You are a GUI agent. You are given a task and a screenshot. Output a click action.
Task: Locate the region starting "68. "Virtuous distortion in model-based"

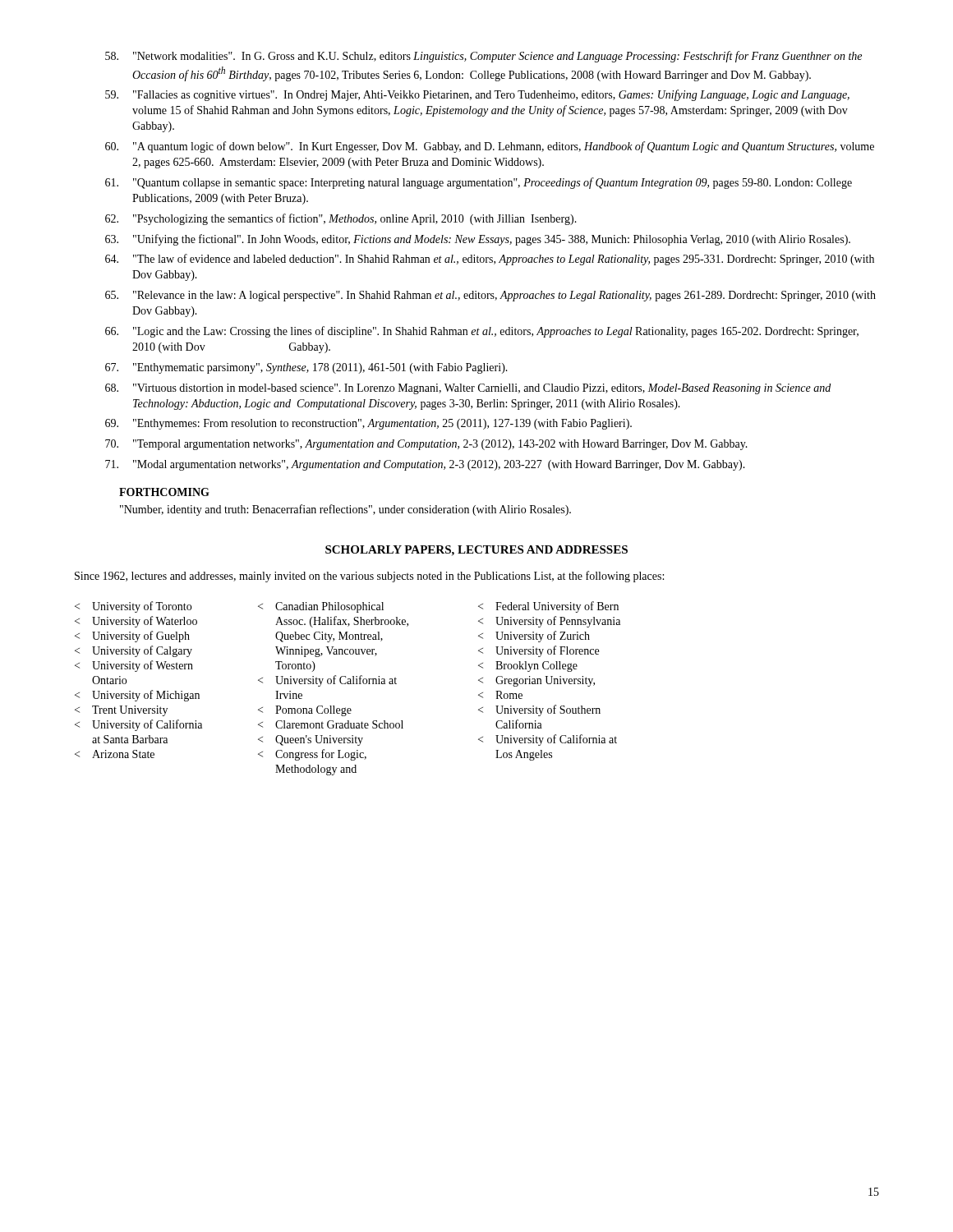tap(476, 396)
